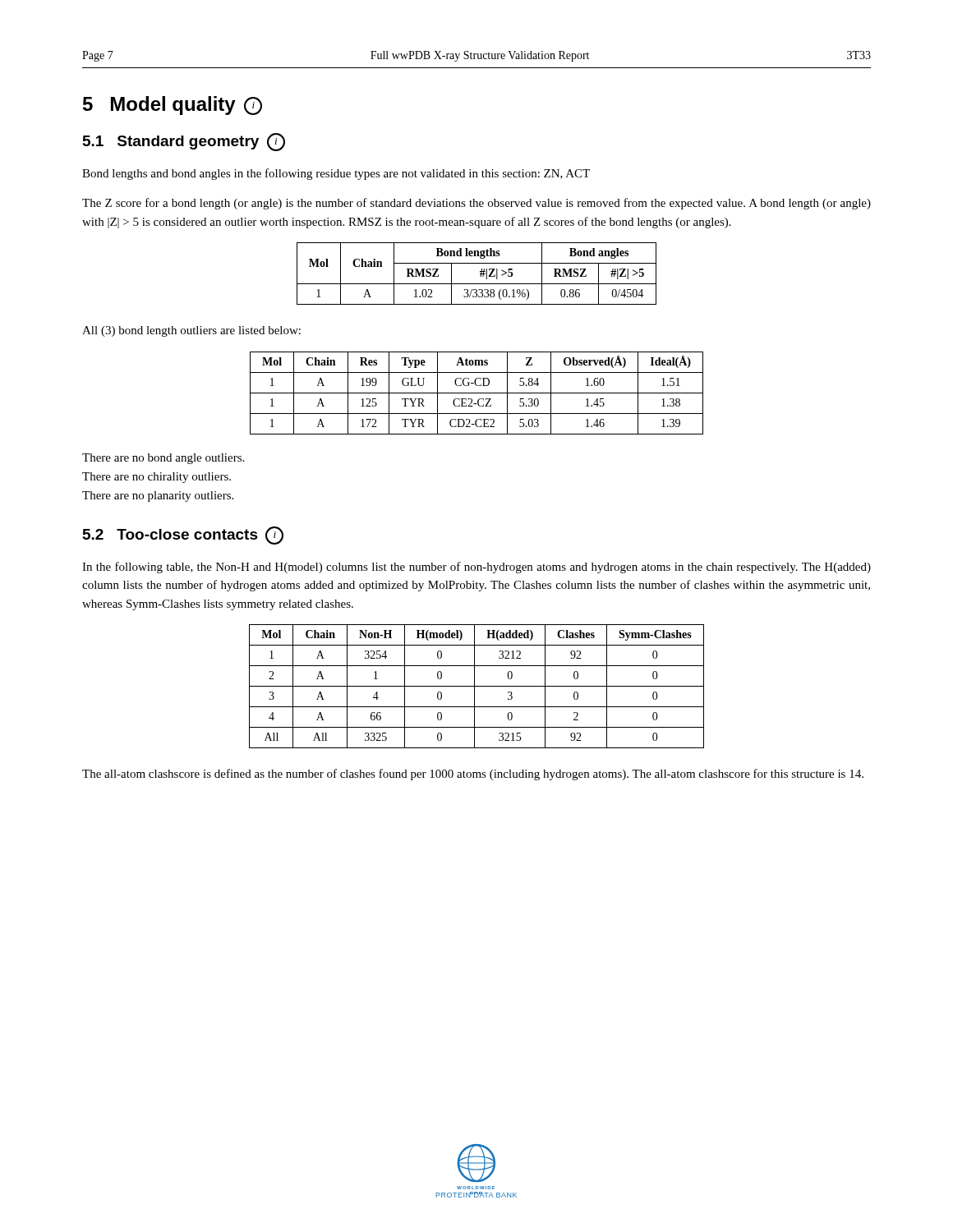Image resolution: width=953 pixels, height=1232 pixels.
Task: Navigate to the element starting "All (3) bond length outliers are"
Action: coord(191,331)
